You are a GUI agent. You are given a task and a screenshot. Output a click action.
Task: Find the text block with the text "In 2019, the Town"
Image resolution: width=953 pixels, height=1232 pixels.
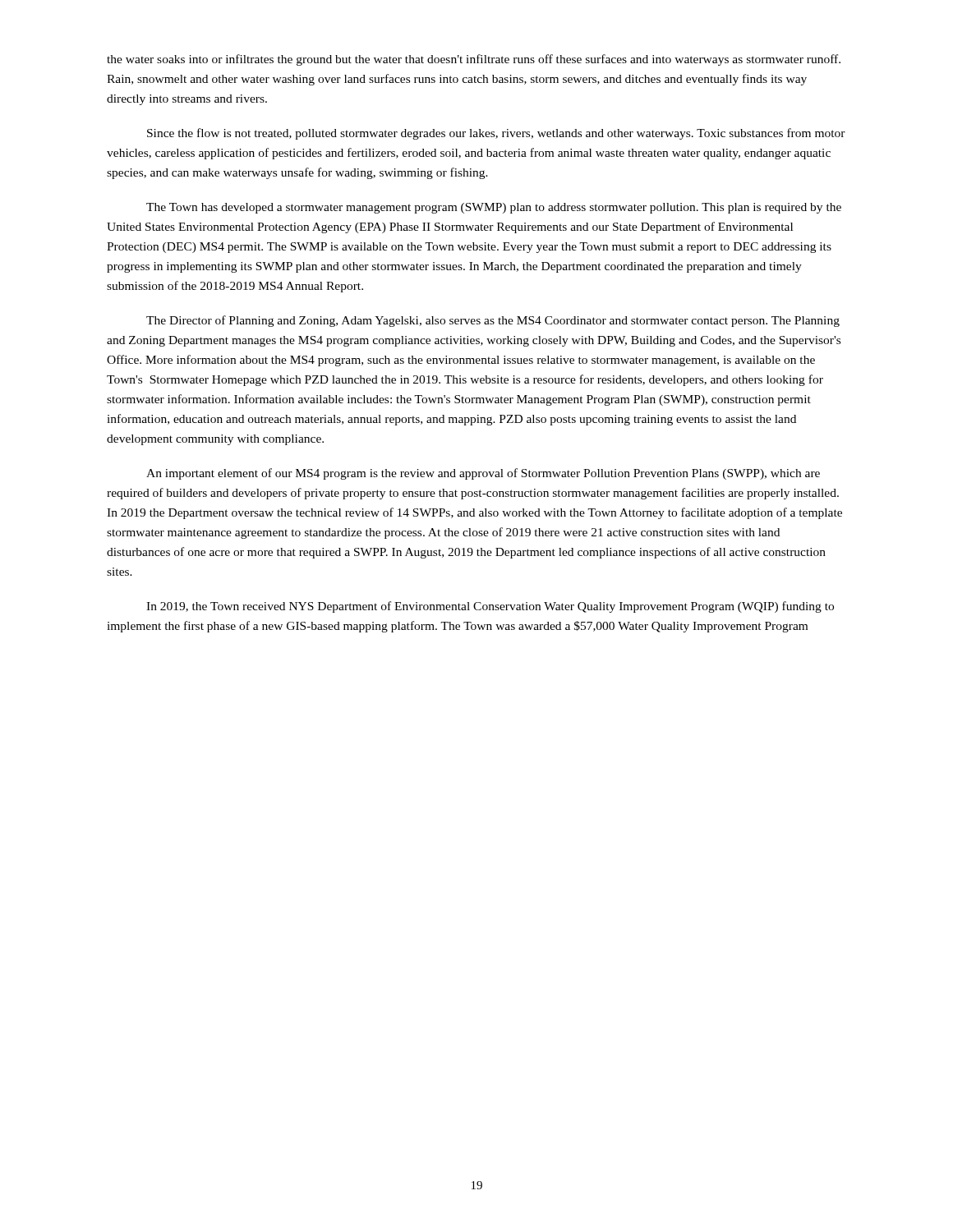[476, 616]
